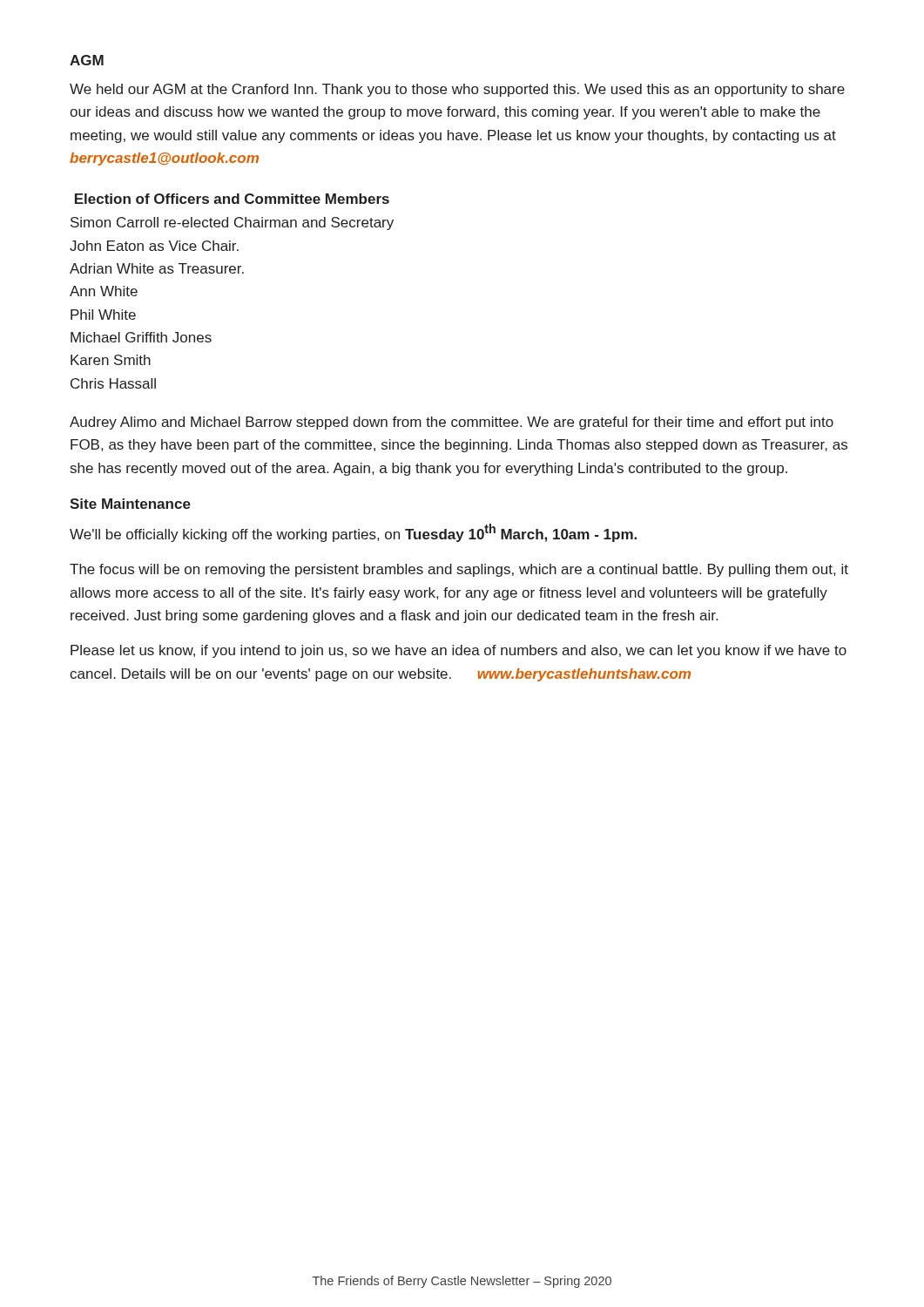Screen dimensions: 1307x924
Task: Where does it say "Adrian White as Treasurer."?
Action: (157, 269)
